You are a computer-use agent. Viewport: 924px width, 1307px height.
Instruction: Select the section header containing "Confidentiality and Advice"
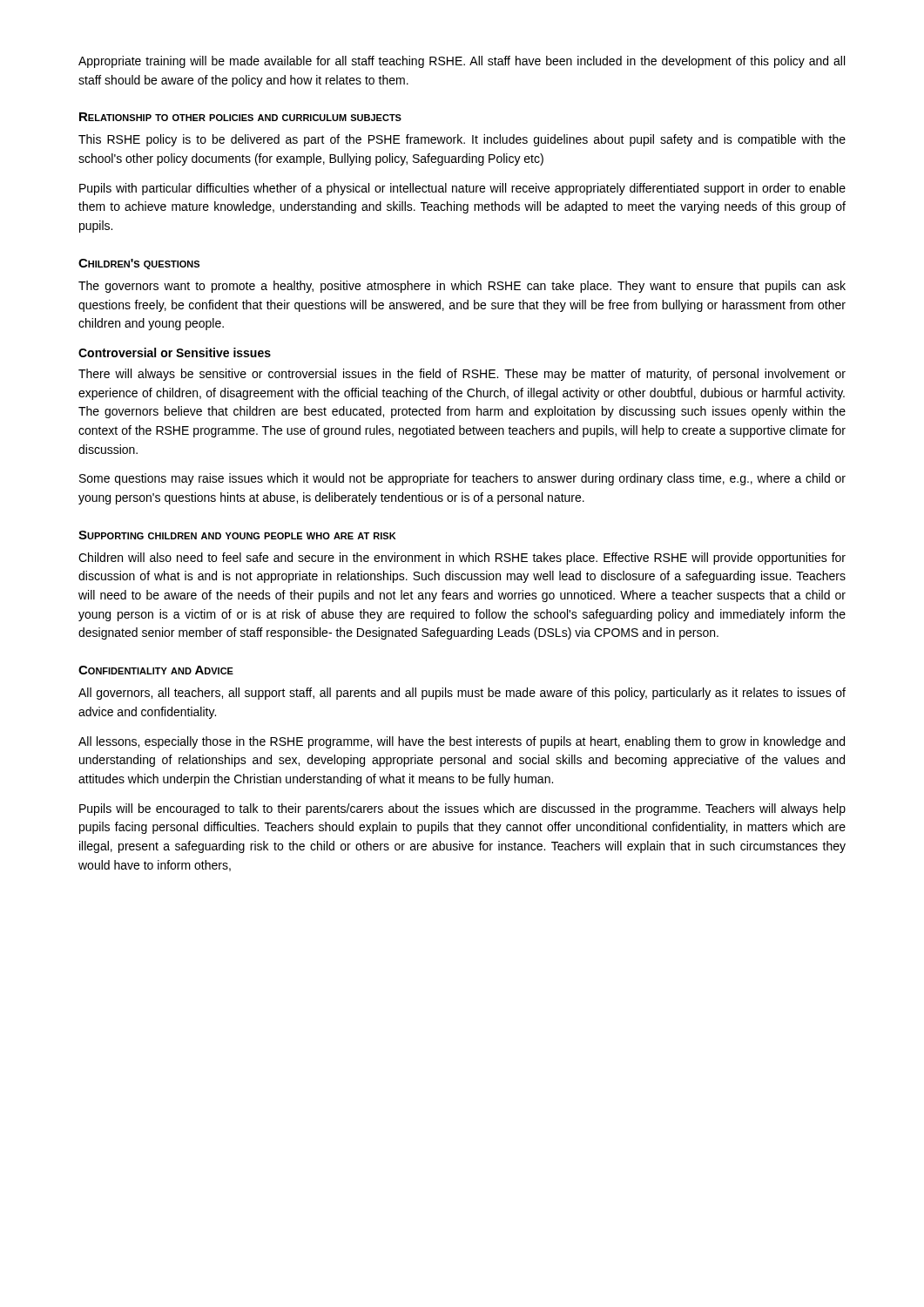click(x=156, y=670)
